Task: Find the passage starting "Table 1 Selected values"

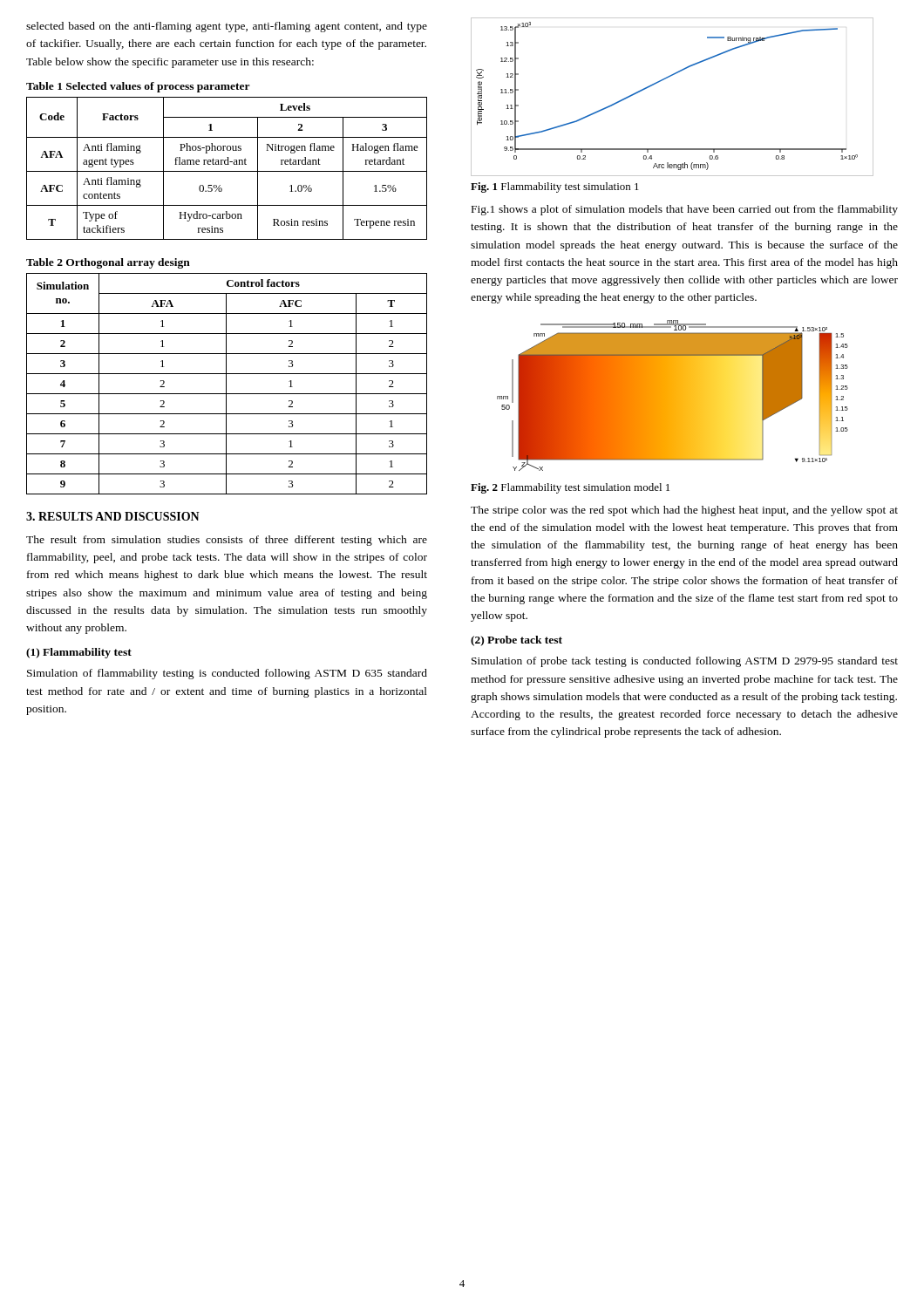Action: pos(138,86)
